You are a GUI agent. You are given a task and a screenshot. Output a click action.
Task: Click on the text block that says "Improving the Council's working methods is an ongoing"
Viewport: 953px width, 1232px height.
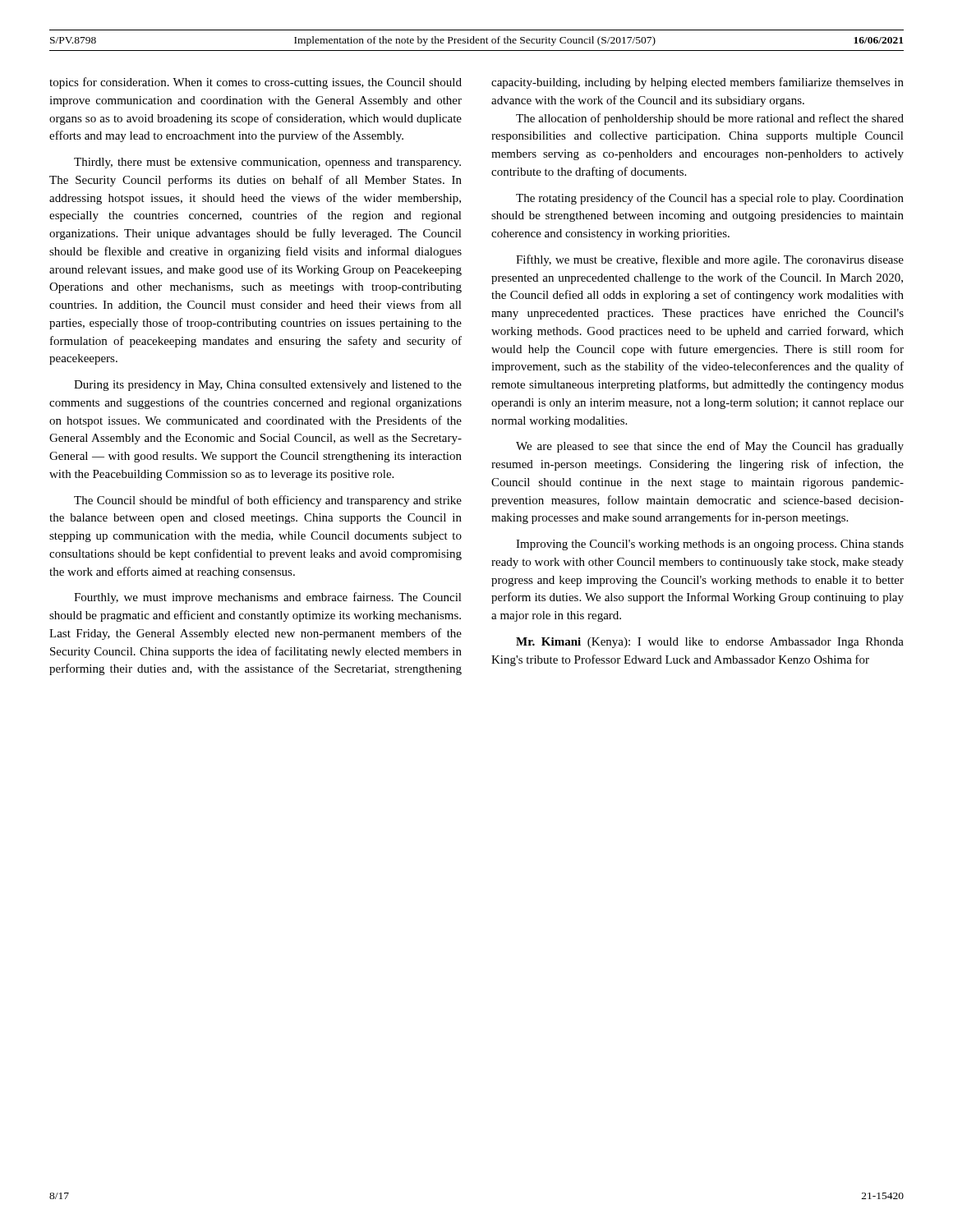pyautogui.click(x=698, y=580)
